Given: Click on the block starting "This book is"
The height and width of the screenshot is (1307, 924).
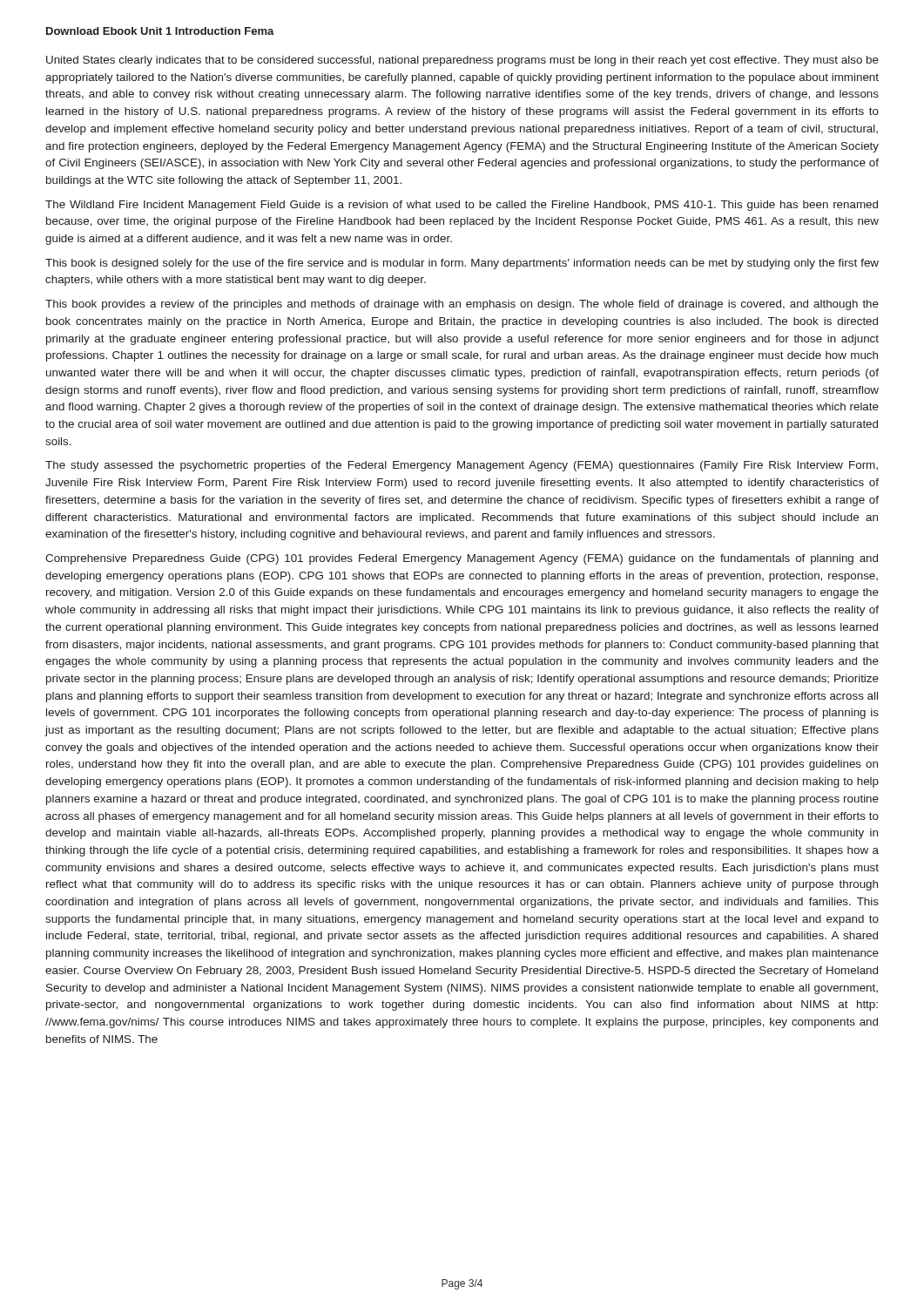Looking at the screenshot, I should coord(462,271).
